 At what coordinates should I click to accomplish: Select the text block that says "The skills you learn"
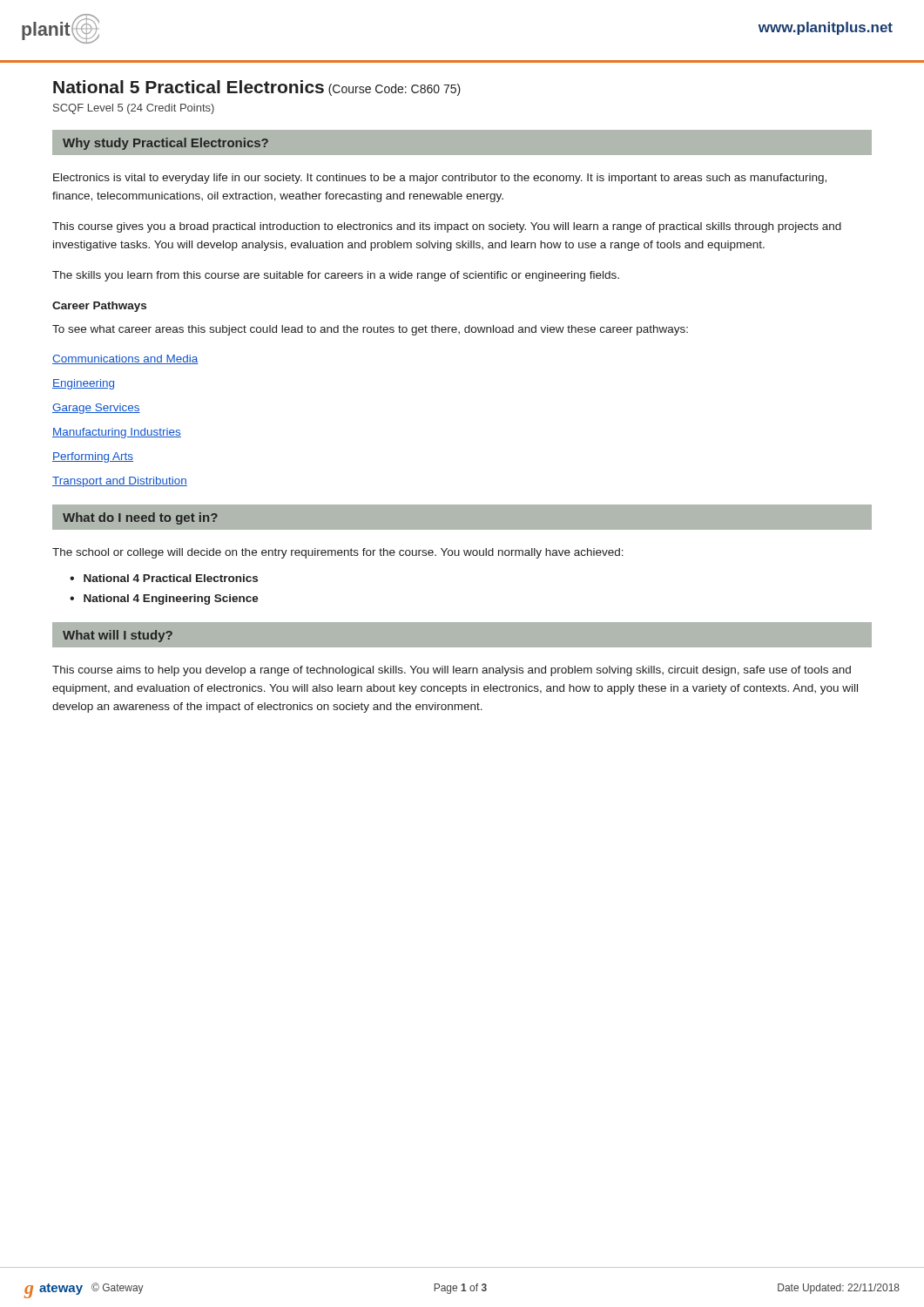tap(336, 275)
